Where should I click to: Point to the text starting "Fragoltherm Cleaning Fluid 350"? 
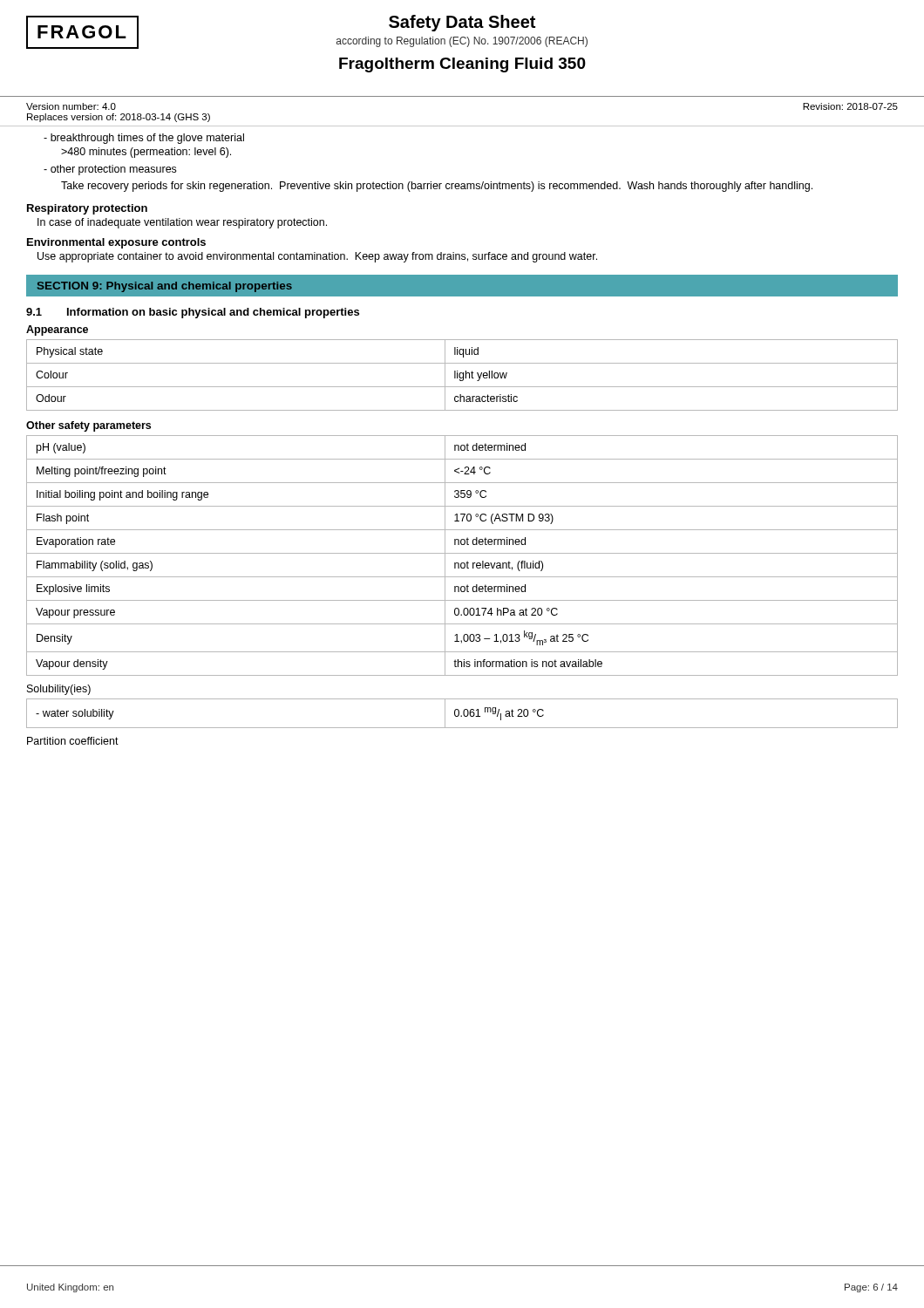tap(462, 63)
